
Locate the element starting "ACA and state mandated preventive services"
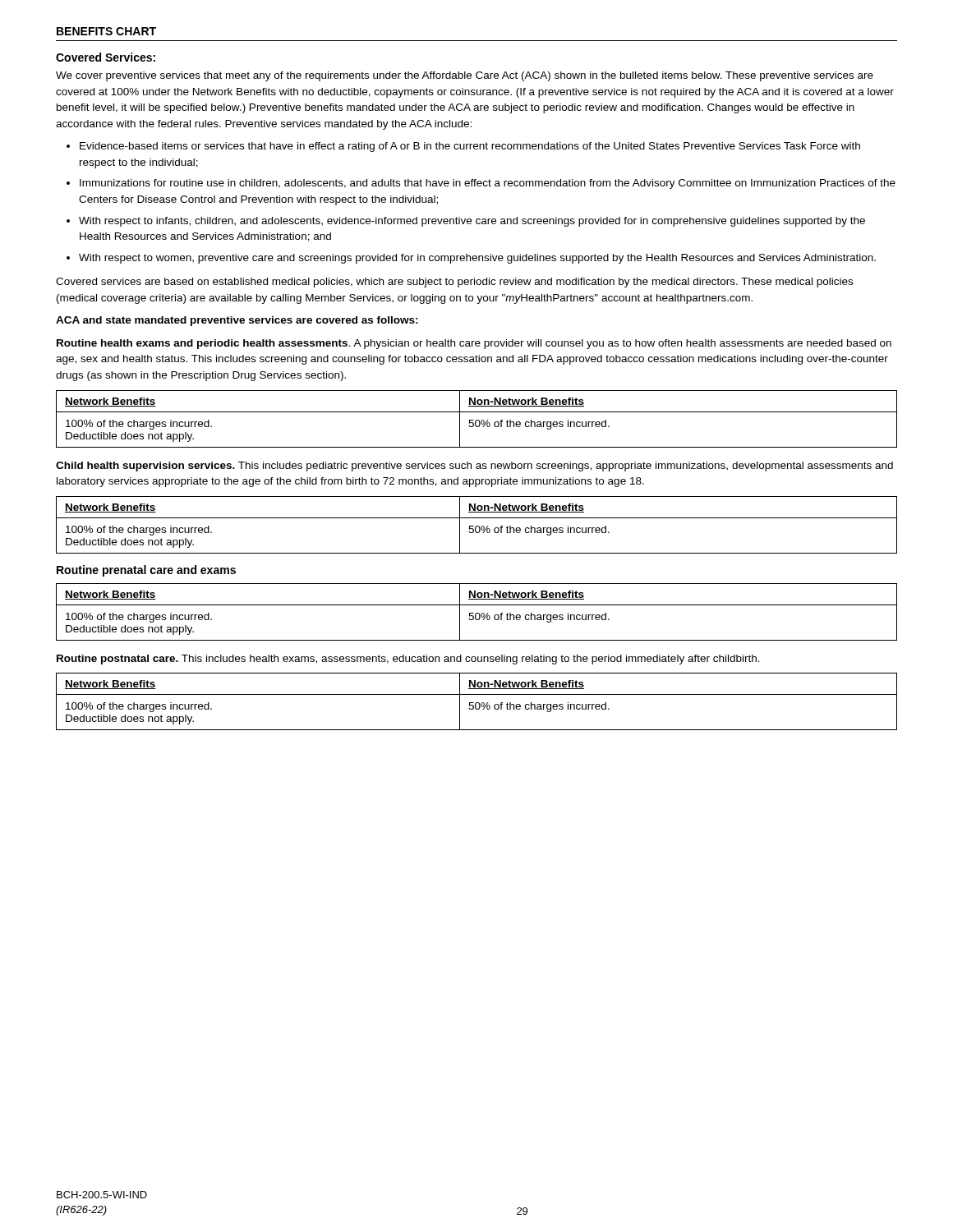(237, 320)
